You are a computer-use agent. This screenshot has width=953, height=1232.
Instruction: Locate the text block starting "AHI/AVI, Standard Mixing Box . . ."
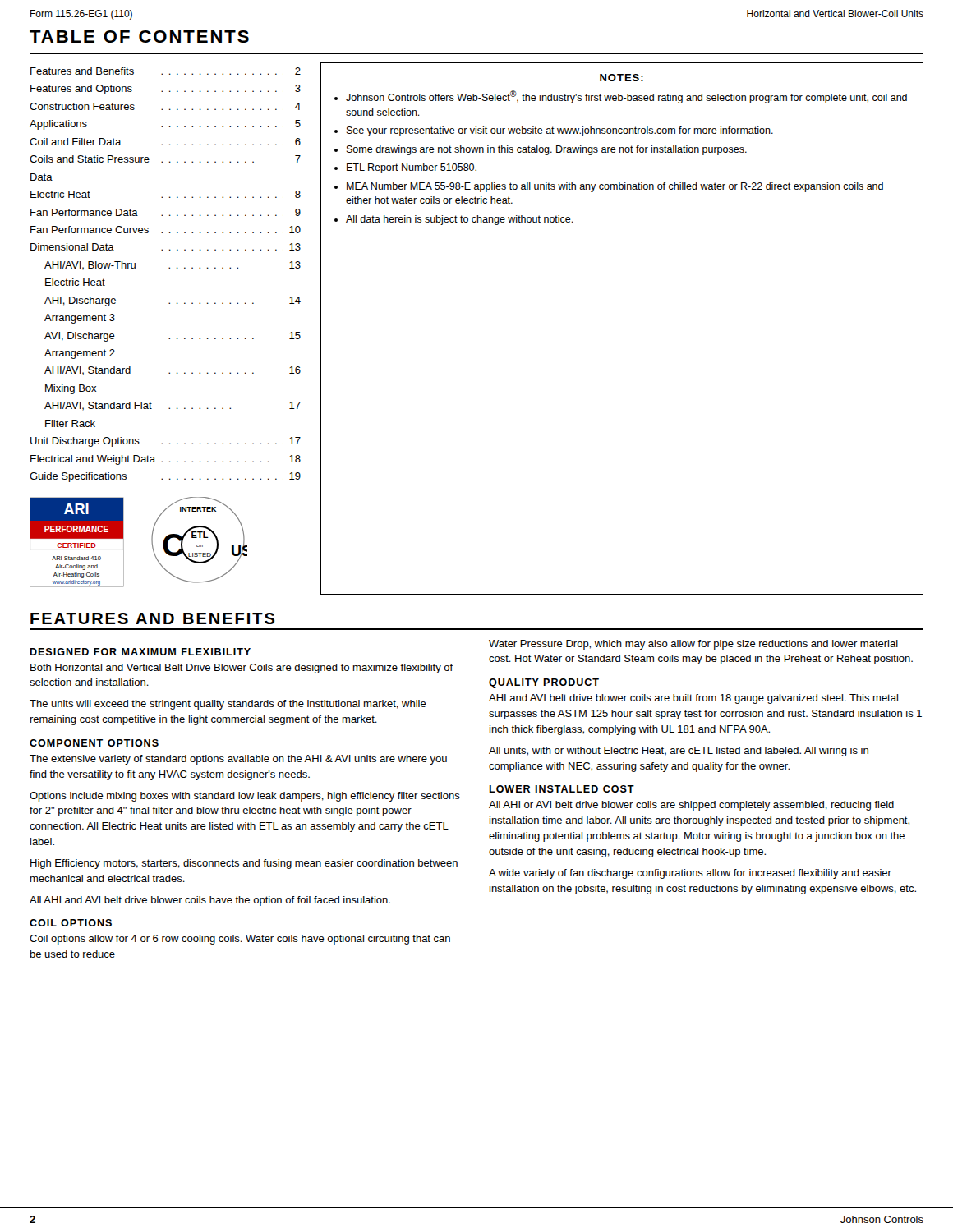[x=173, y=379]
